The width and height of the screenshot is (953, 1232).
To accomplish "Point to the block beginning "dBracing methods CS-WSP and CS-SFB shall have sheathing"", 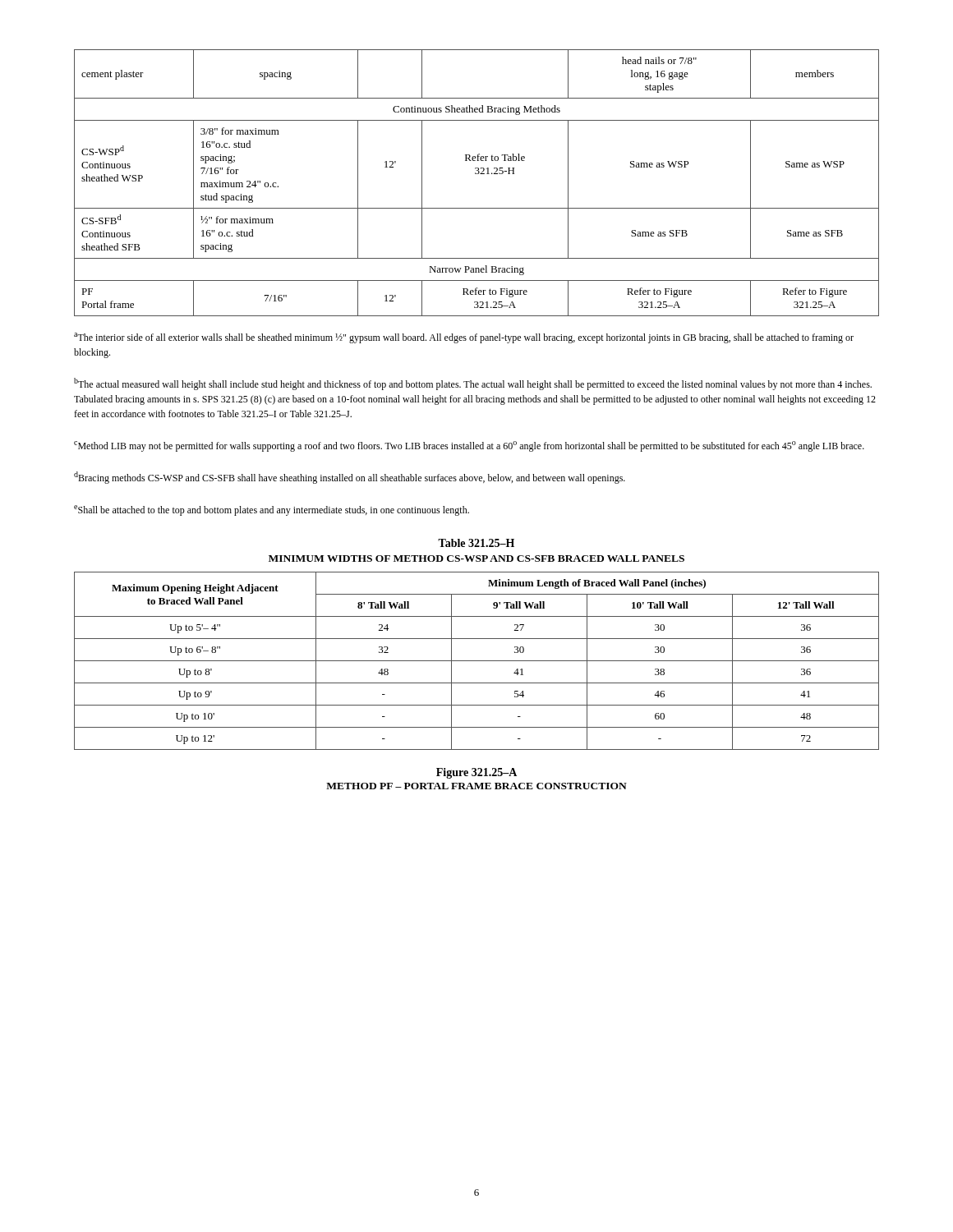I will [x=476, y=477].
